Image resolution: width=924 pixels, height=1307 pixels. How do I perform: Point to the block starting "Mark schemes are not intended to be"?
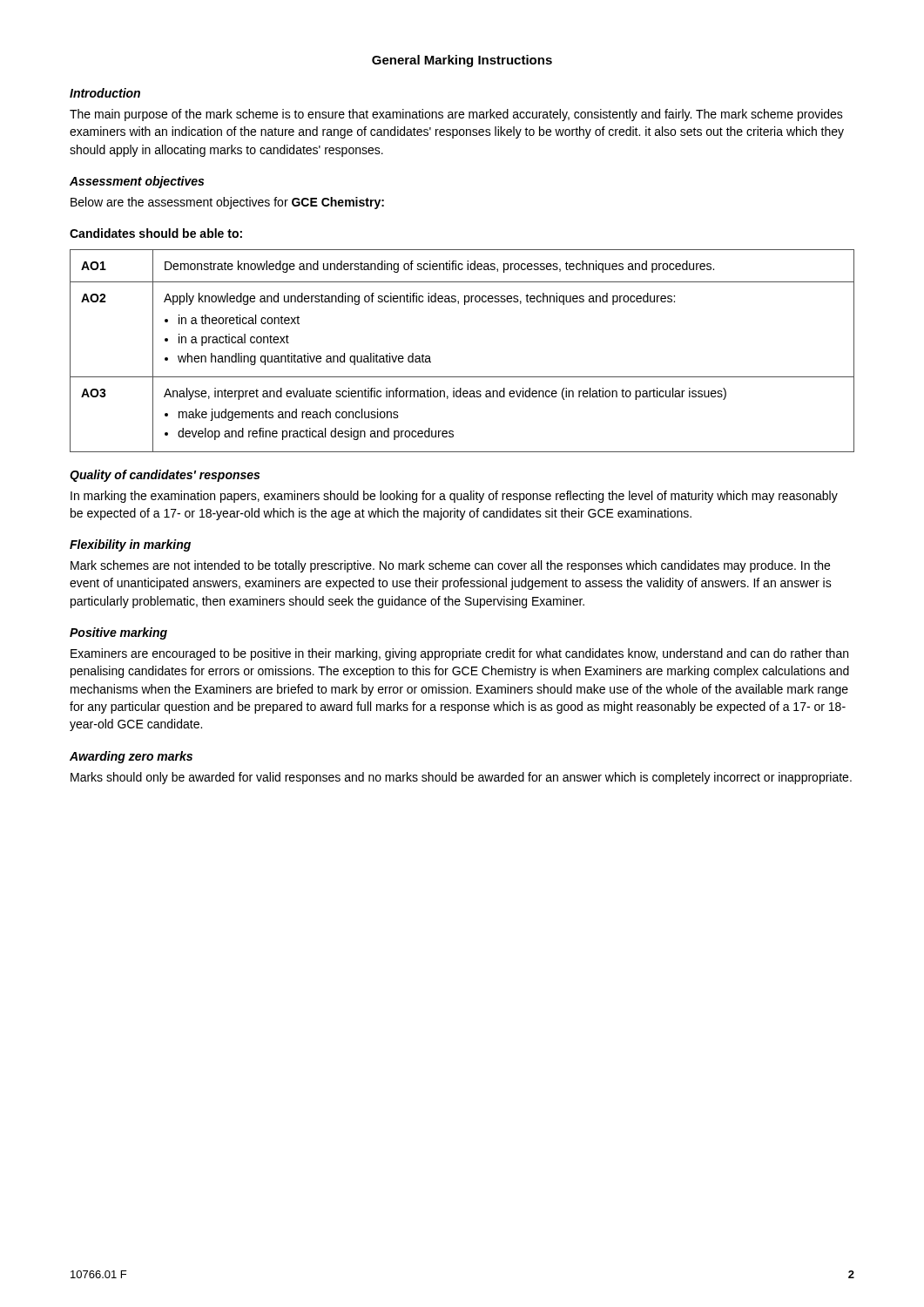point(451,583)
